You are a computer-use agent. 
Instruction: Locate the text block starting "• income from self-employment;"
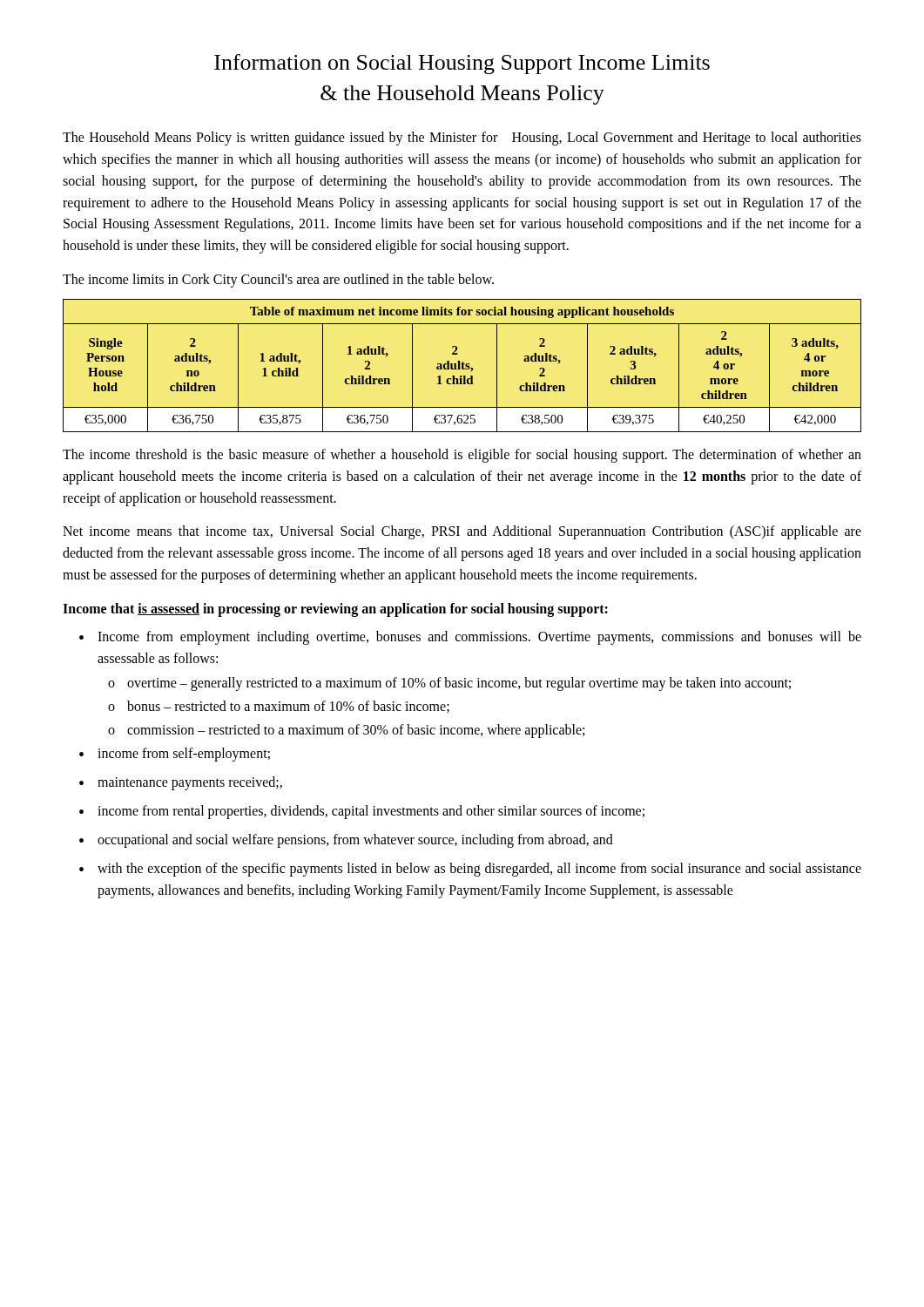[175, 755]
